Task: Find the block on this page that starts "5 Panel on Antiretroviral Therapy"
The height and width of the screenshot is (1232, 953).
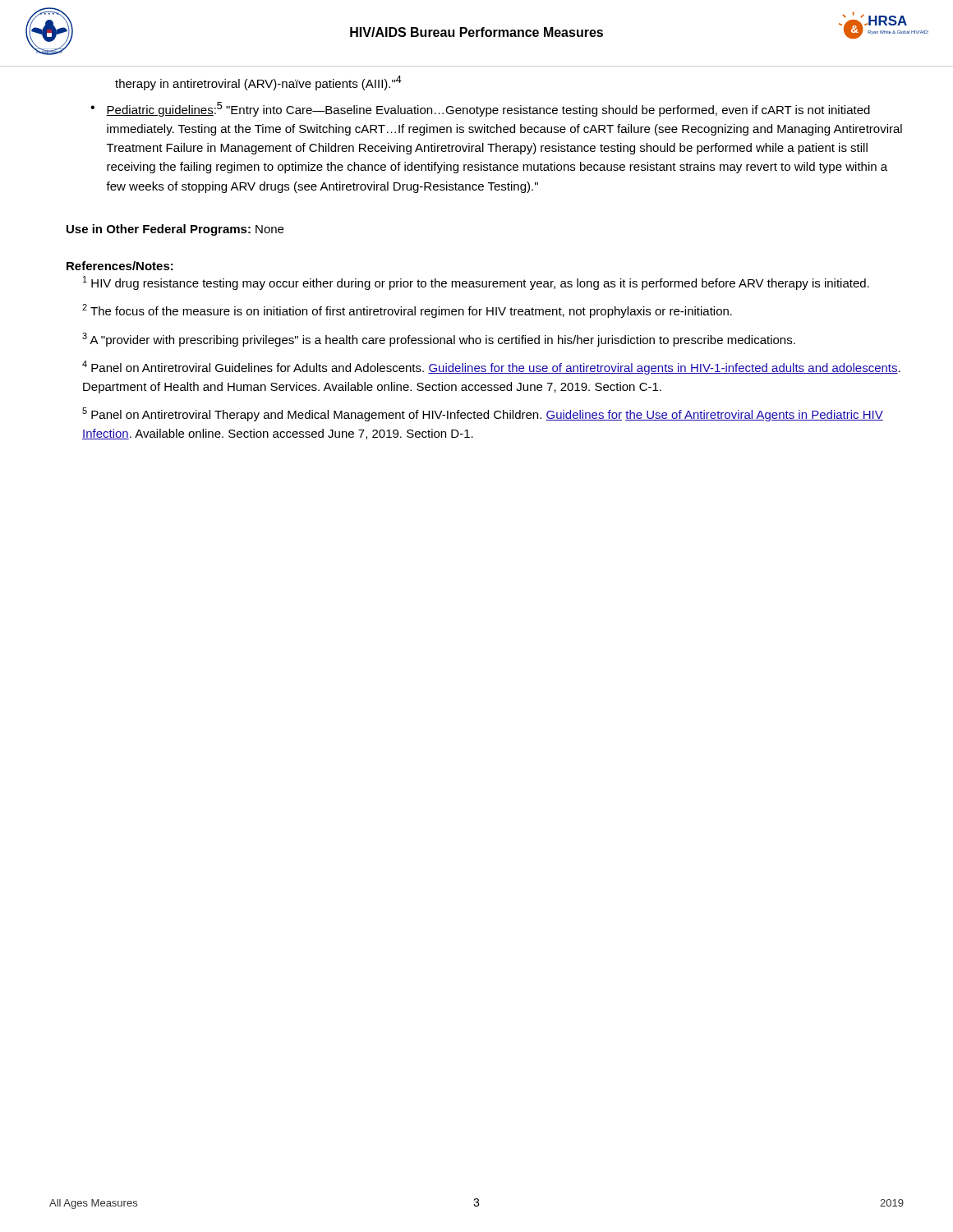Action: (483, 423)
